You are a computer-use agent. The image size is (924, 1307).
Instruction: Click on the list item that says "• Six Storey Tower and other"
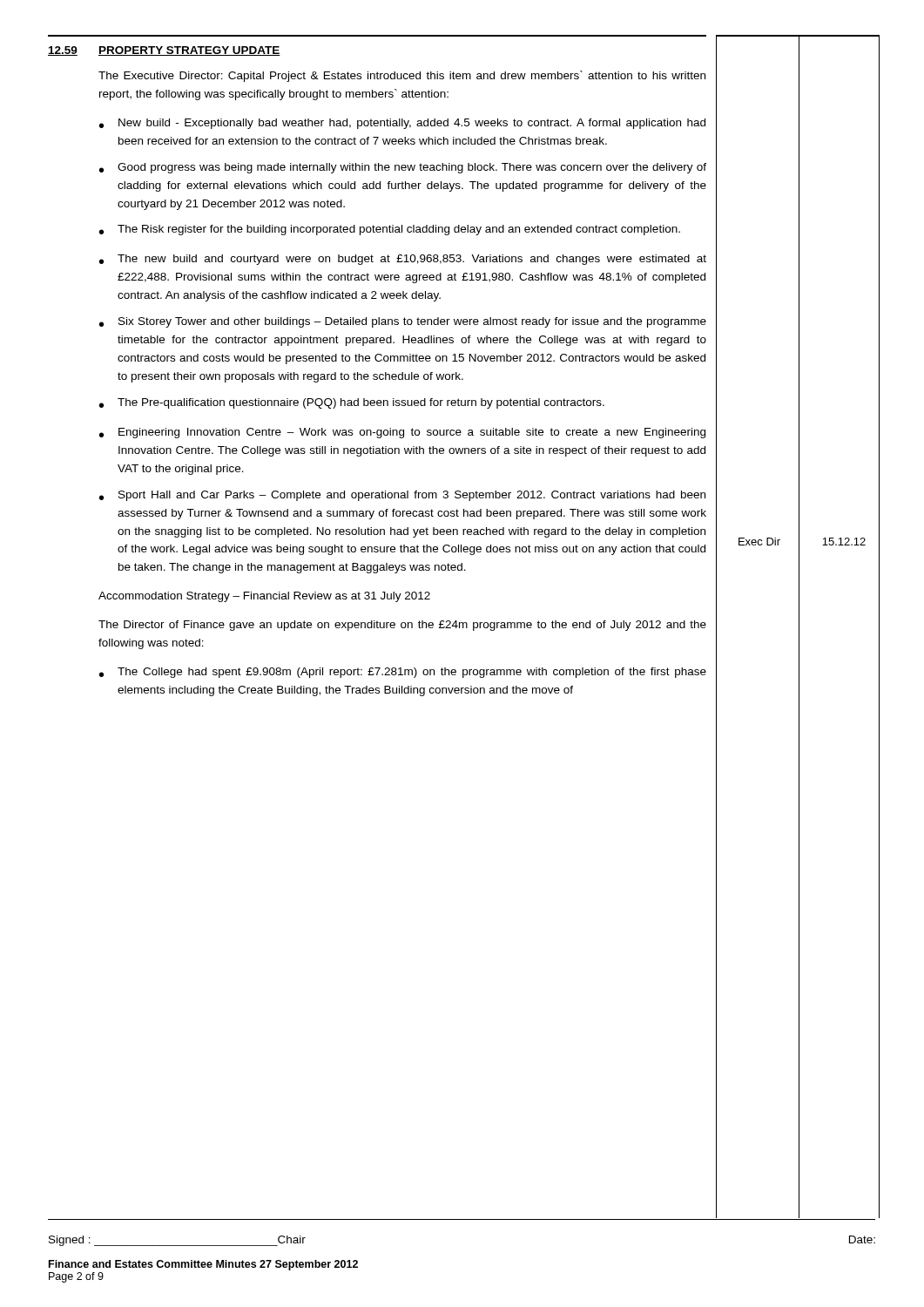[402, 349]
